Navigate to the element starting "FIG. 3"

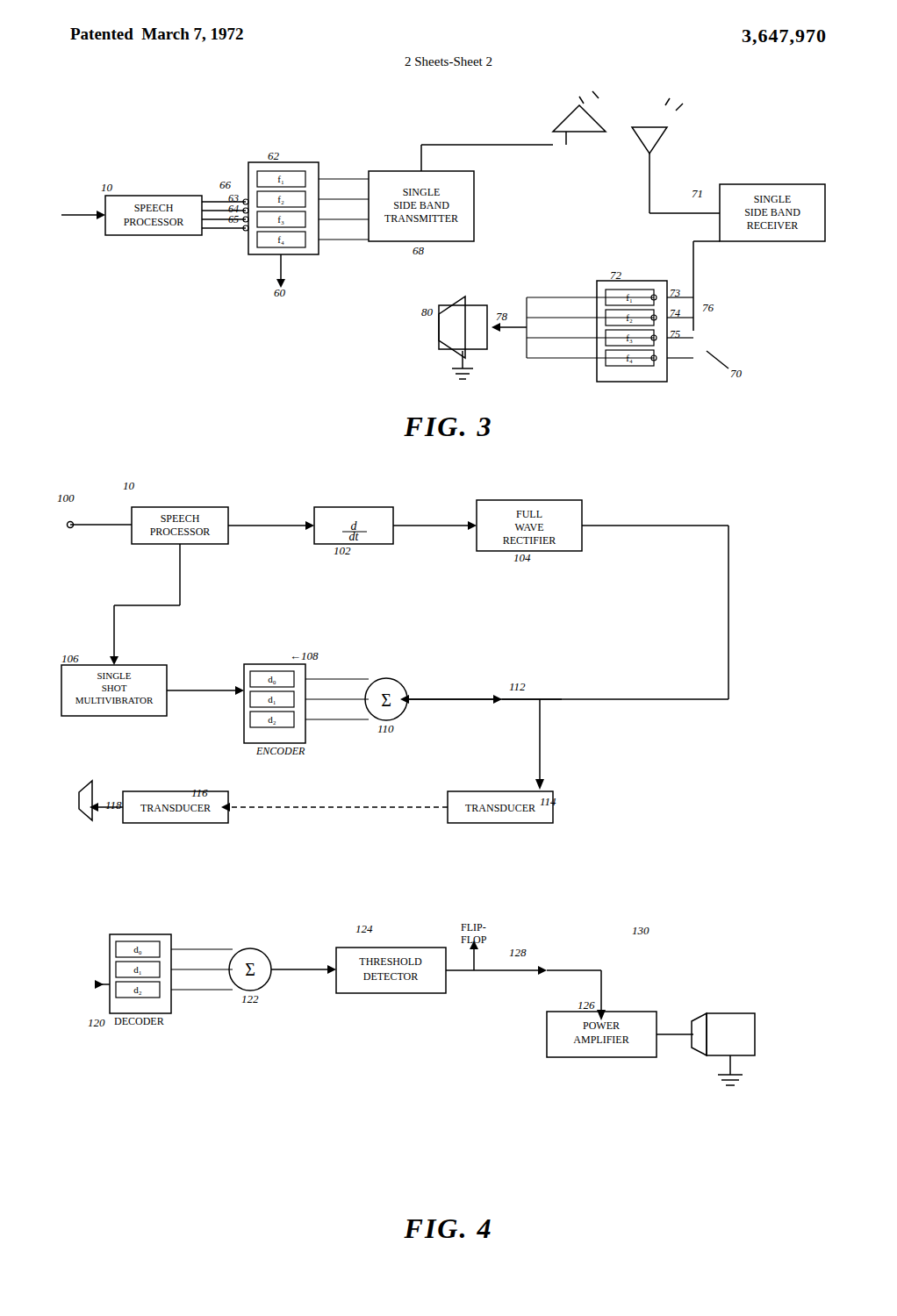click(x=448, y=426)
